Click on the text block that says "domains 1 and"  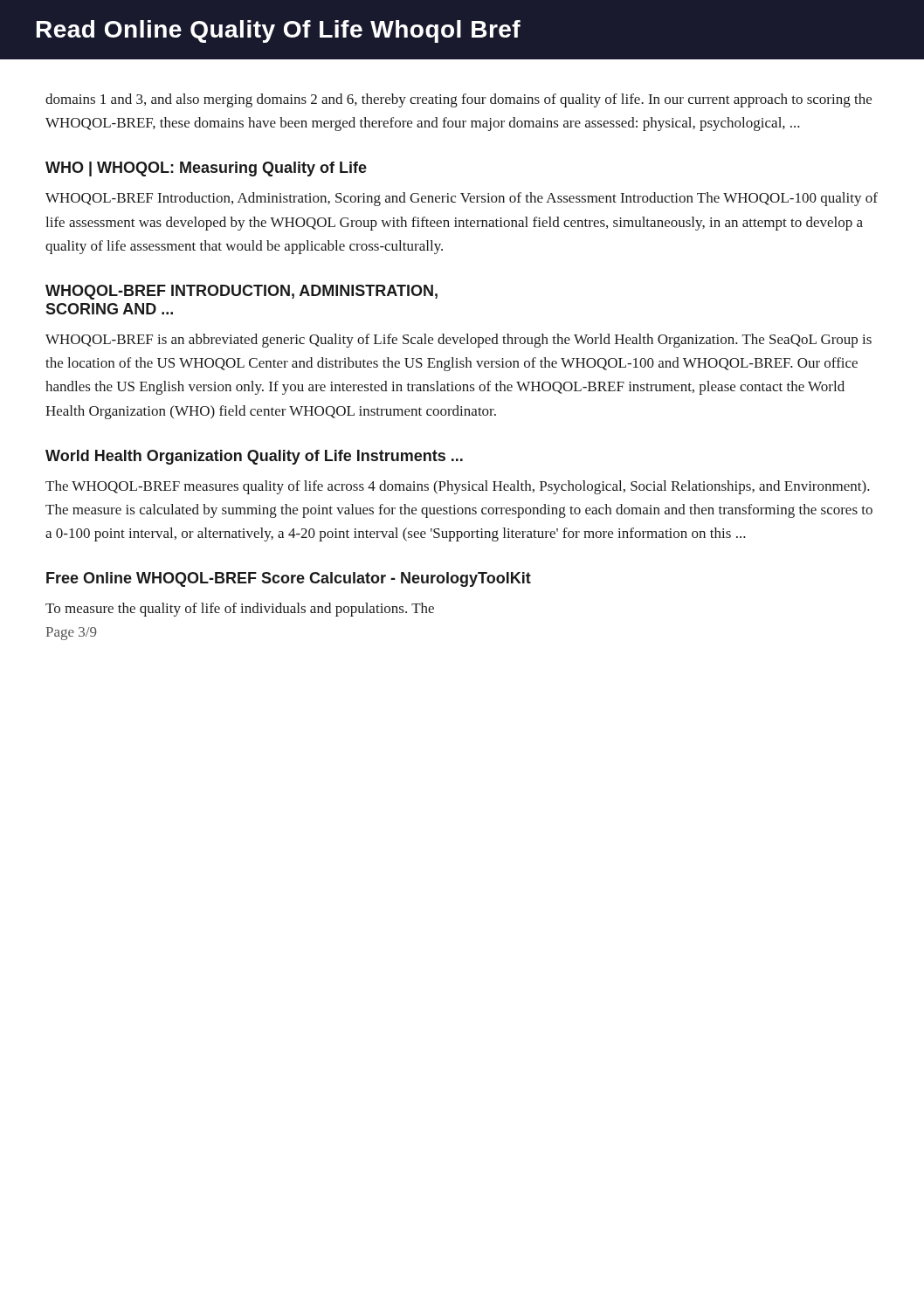click(459, 111)
